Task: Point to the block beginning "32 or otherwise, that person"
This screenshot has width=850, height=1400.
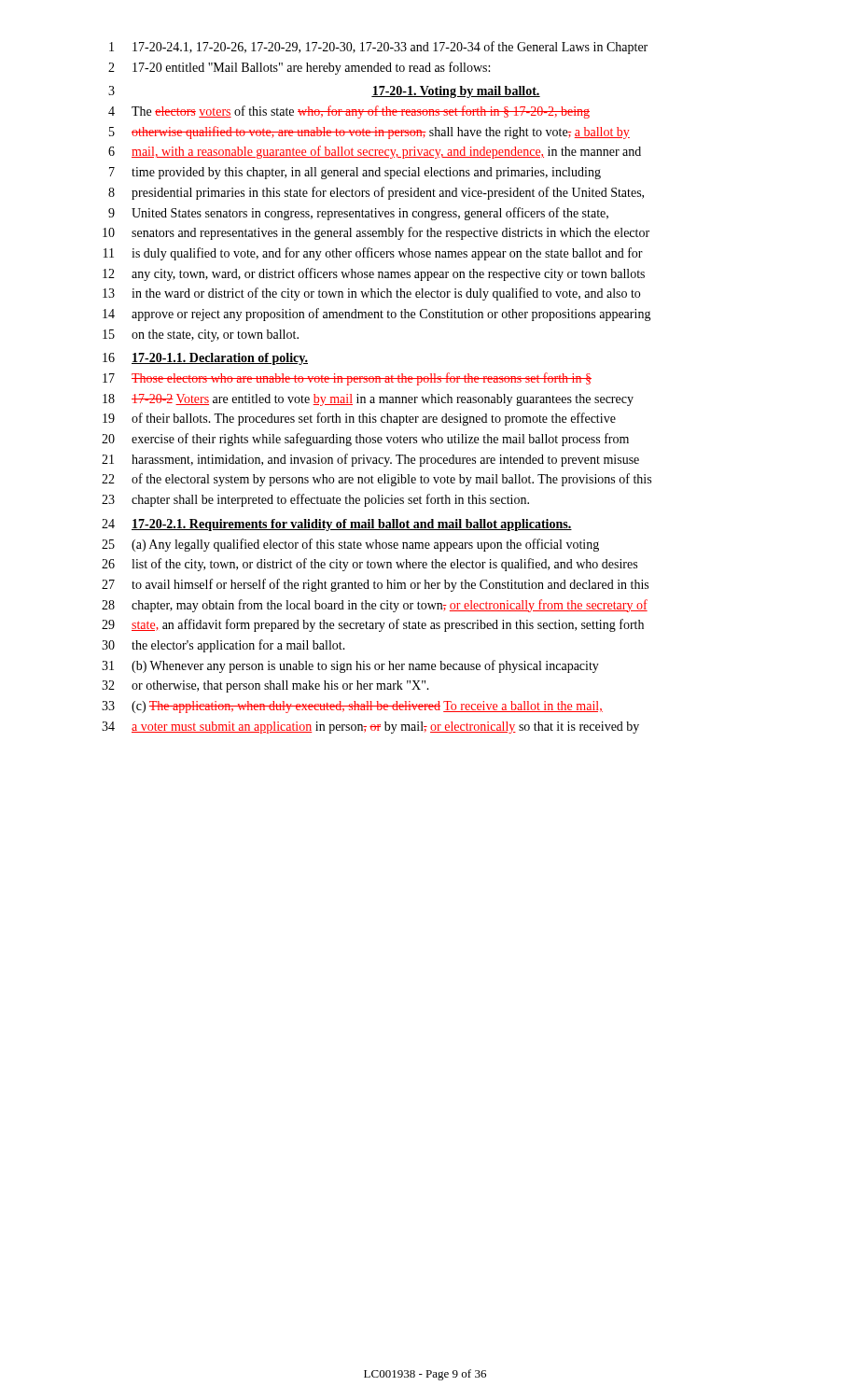Action: pyautogui.click(x=434, y=686)
